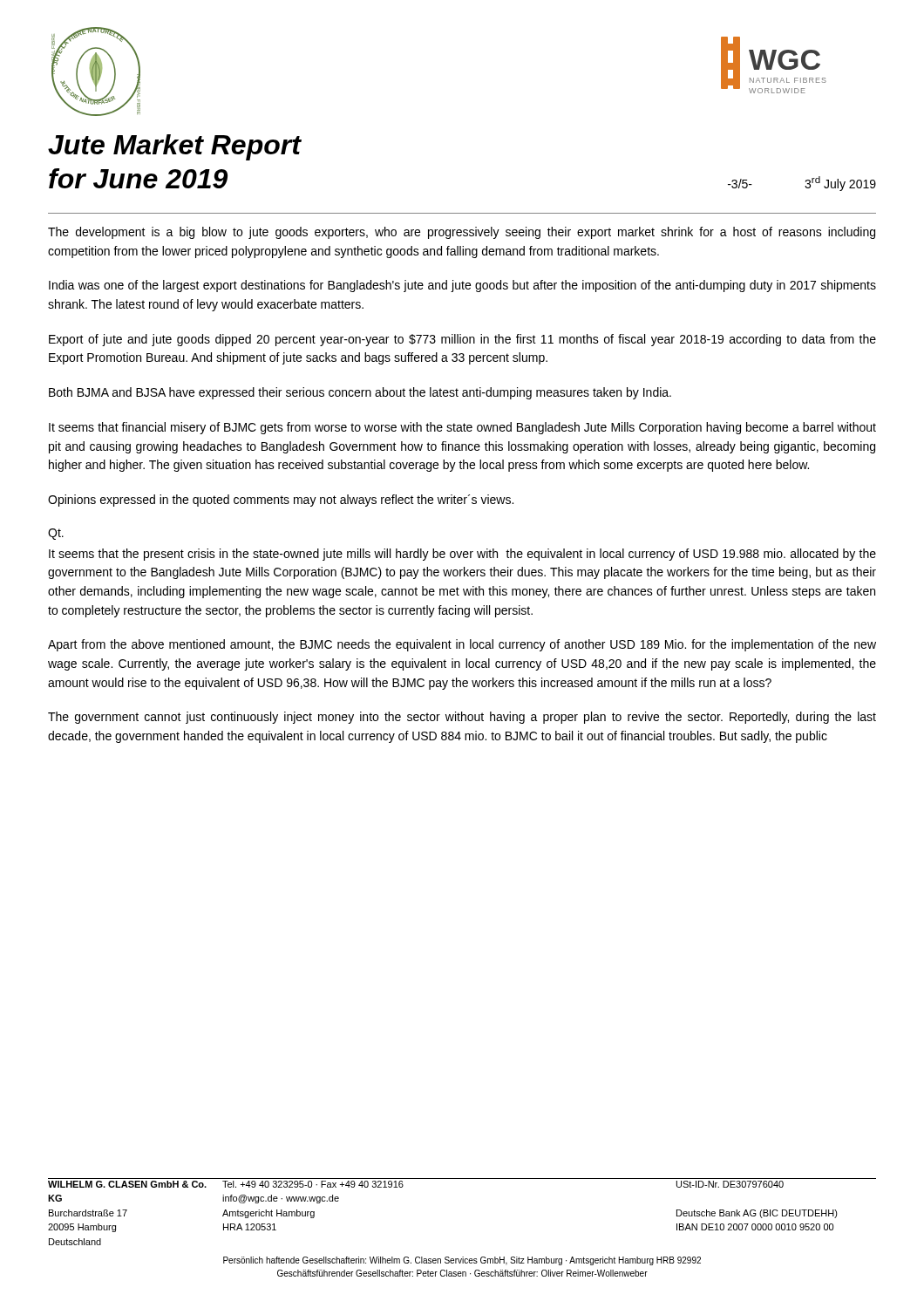The image size is (924, 1308).
Task: Click on the block starting "Opinions expressed in the quoted comments may"
Action: pos(281,500)
